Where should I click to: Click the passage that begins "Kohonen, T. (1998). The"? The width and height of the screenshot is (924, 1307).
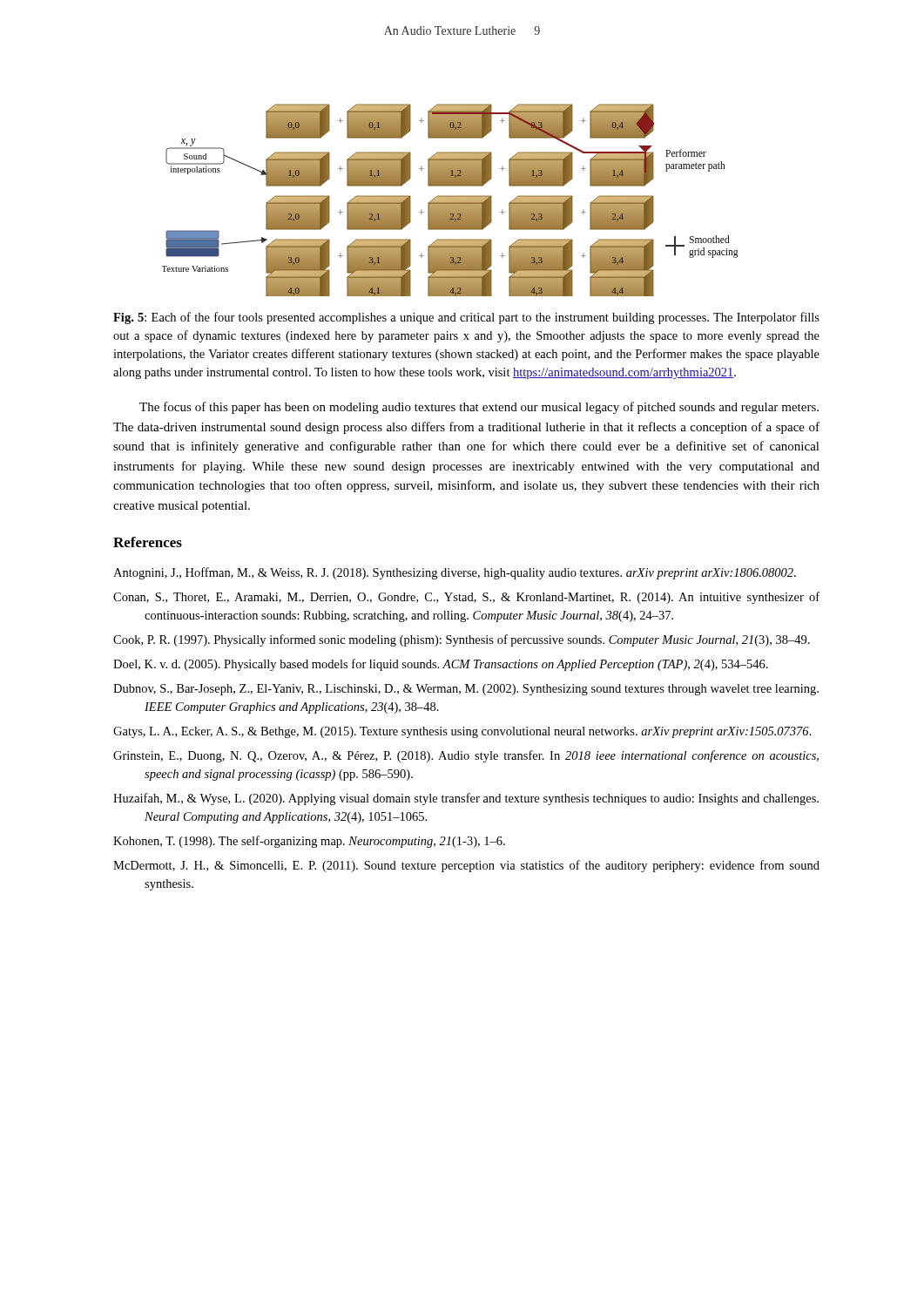coord(309,841)
